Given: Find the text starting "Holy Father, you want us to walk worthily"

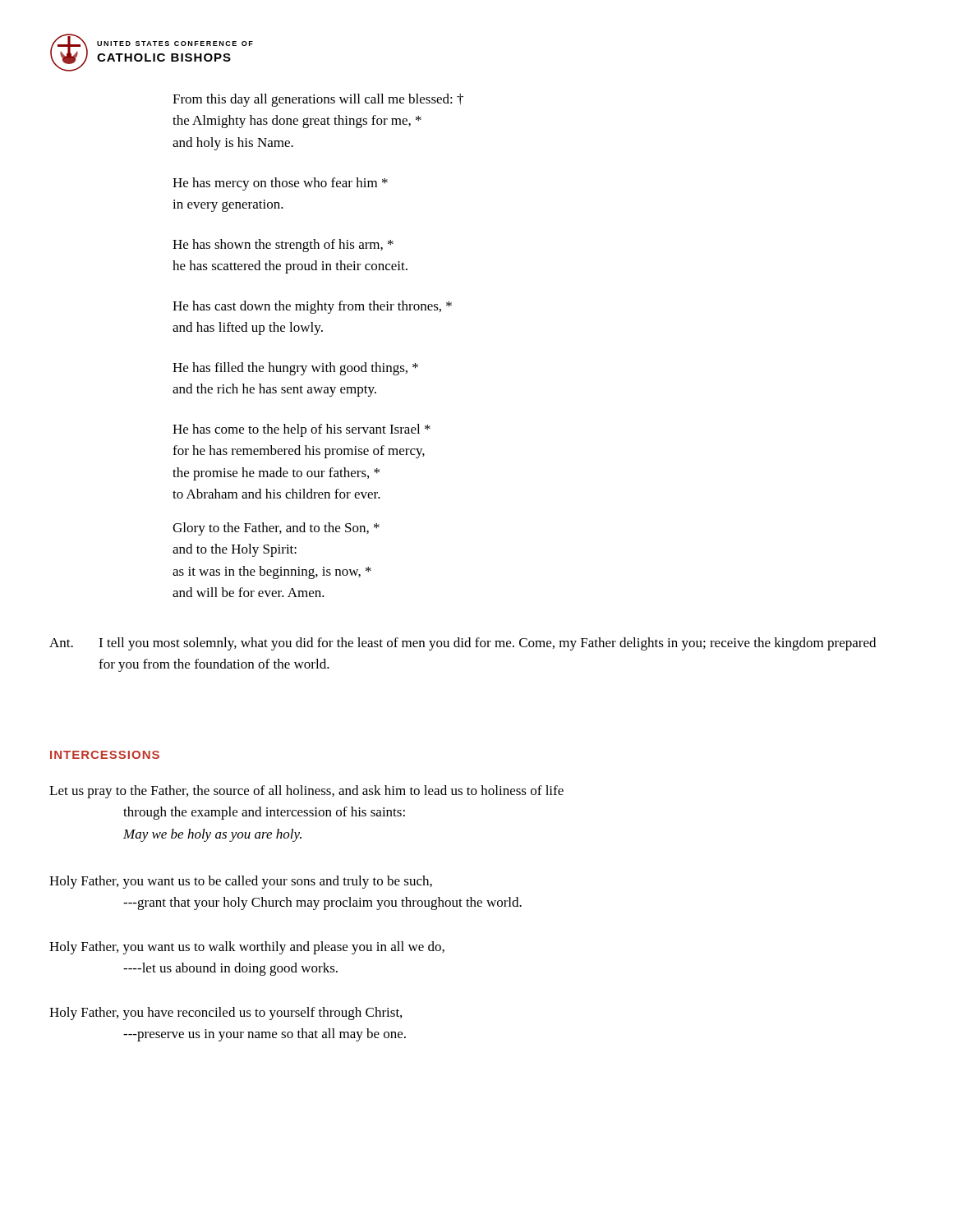Looking at the screenshot, I should pos(247,948).
